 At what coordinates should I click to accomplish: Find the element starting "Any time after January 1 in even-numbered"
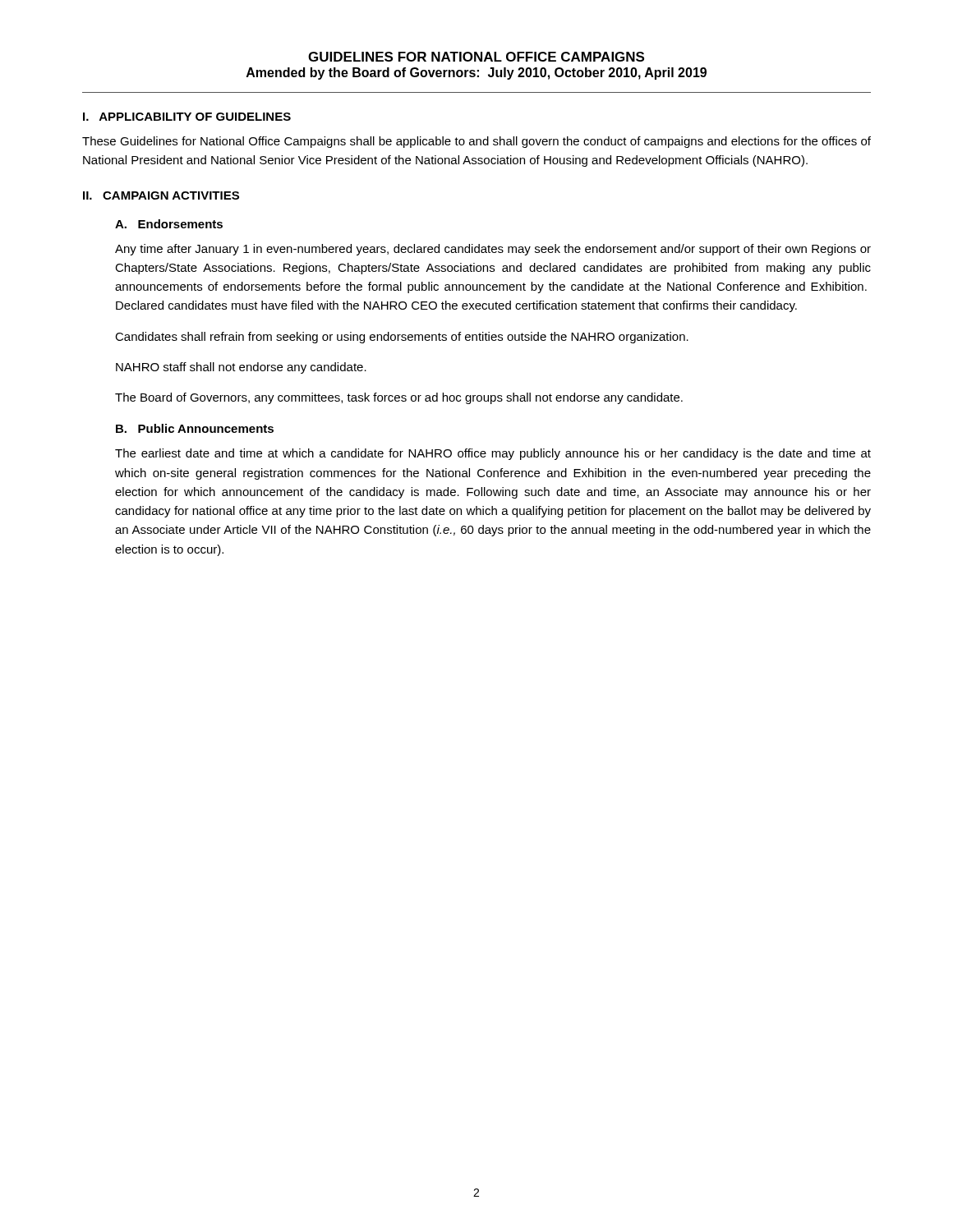coord(493,277)
